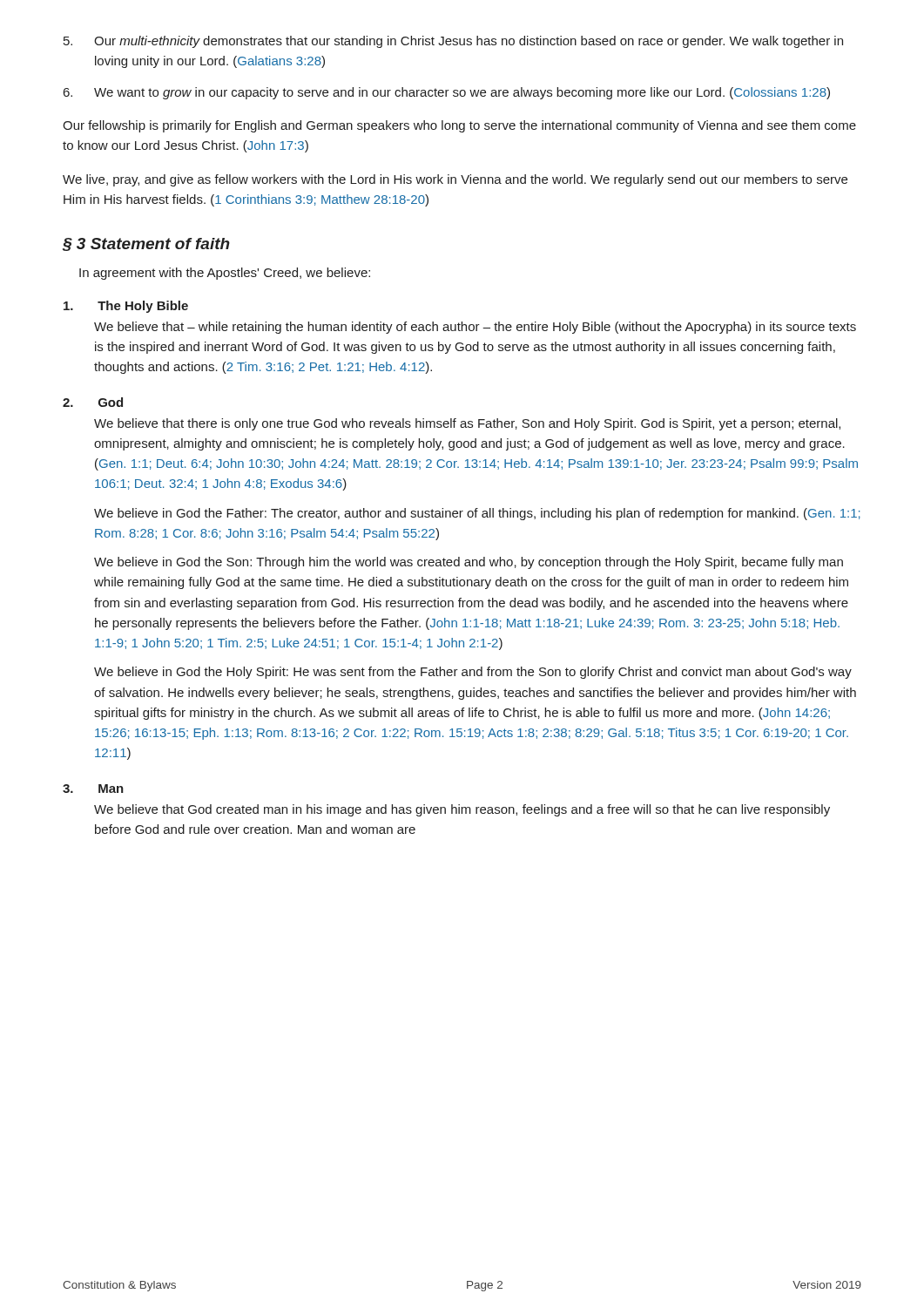924x1307 pixels.
Task: Select the list item containing "6. We want to grow in our capacity"
Action: point(462,93)
